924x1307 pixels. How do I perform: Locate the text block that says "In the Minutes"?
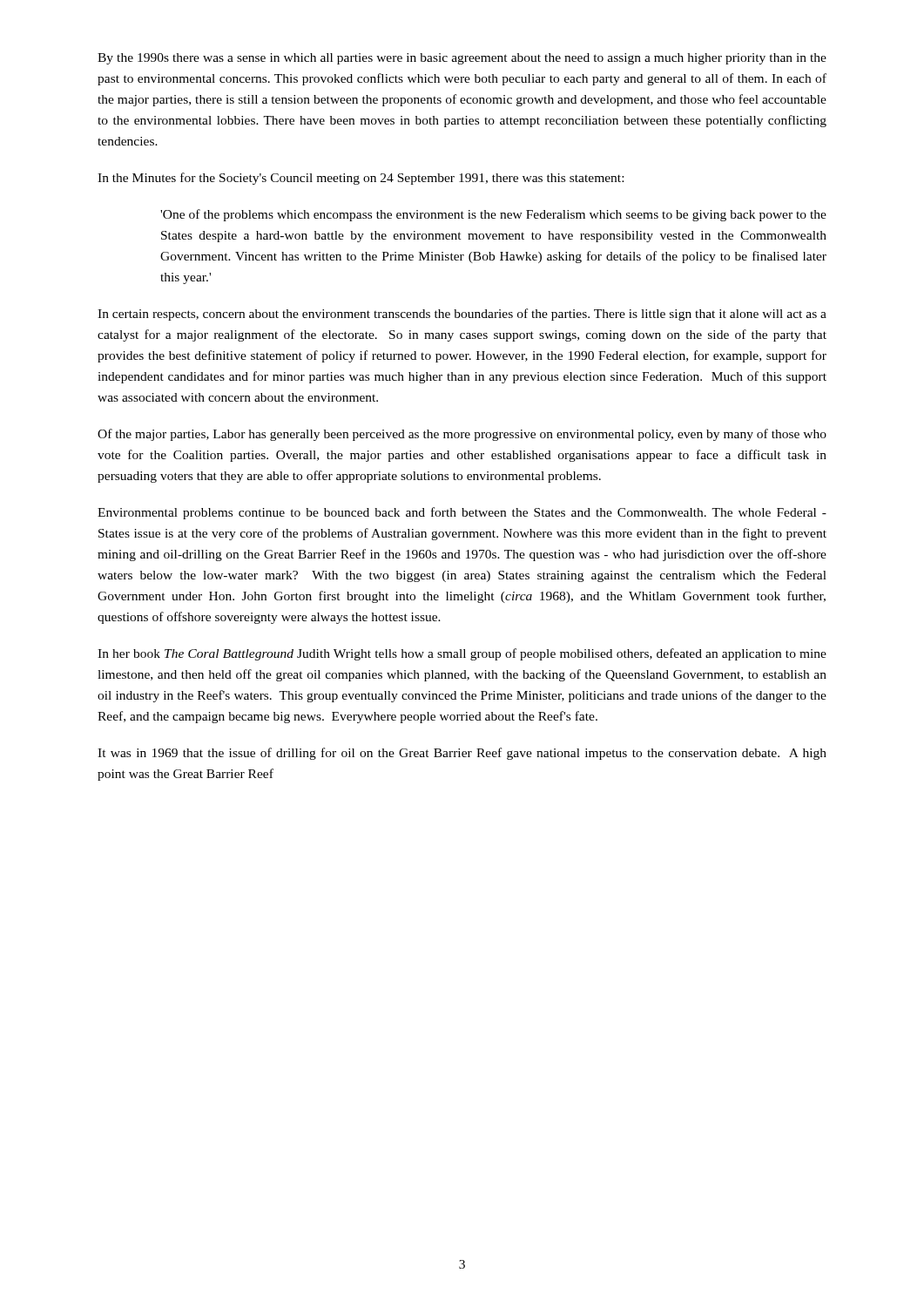click(x=361, y=177)
